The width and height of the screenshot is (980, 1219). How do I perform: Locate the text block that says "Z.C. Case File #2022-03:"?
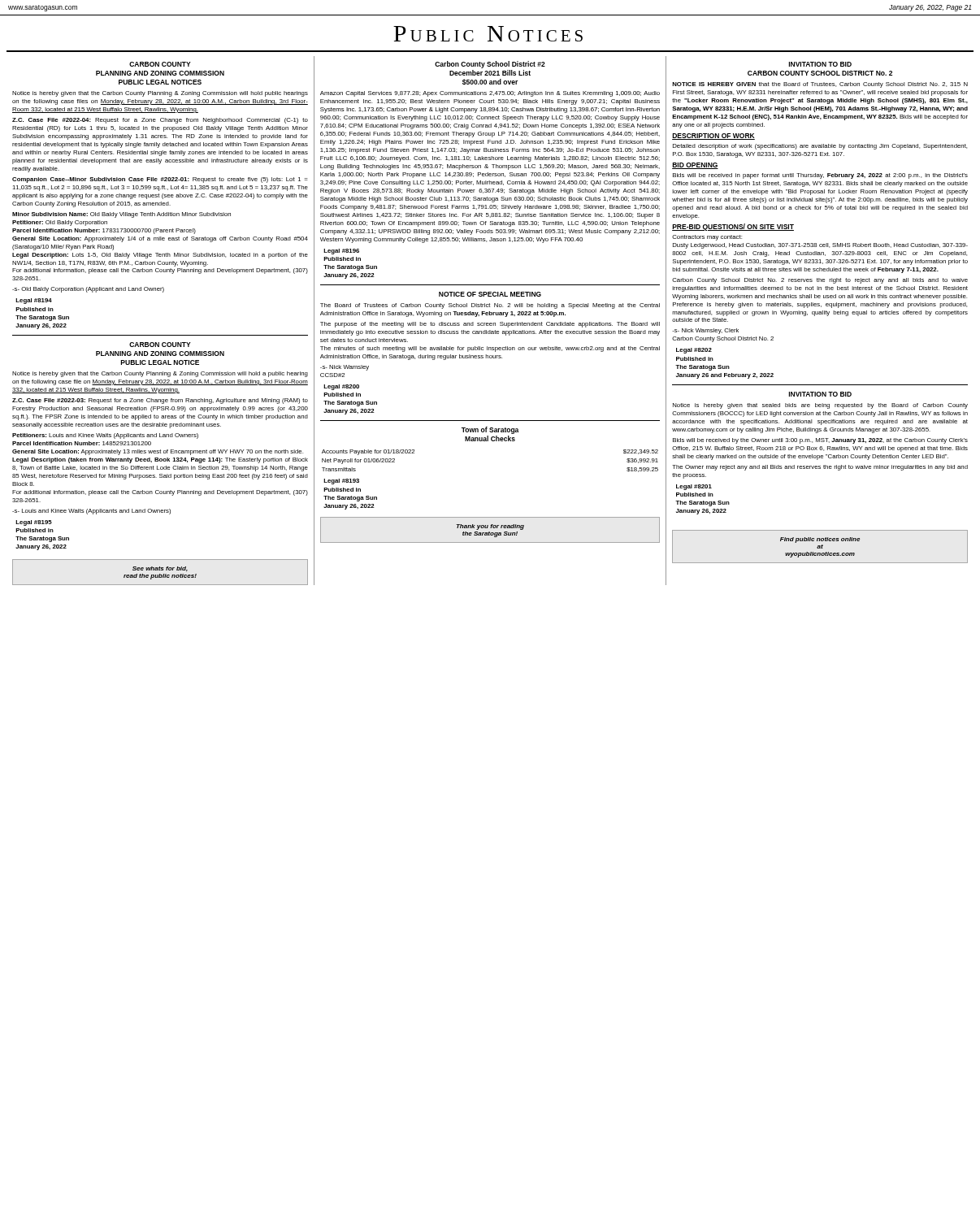click(x=160, y=412)
